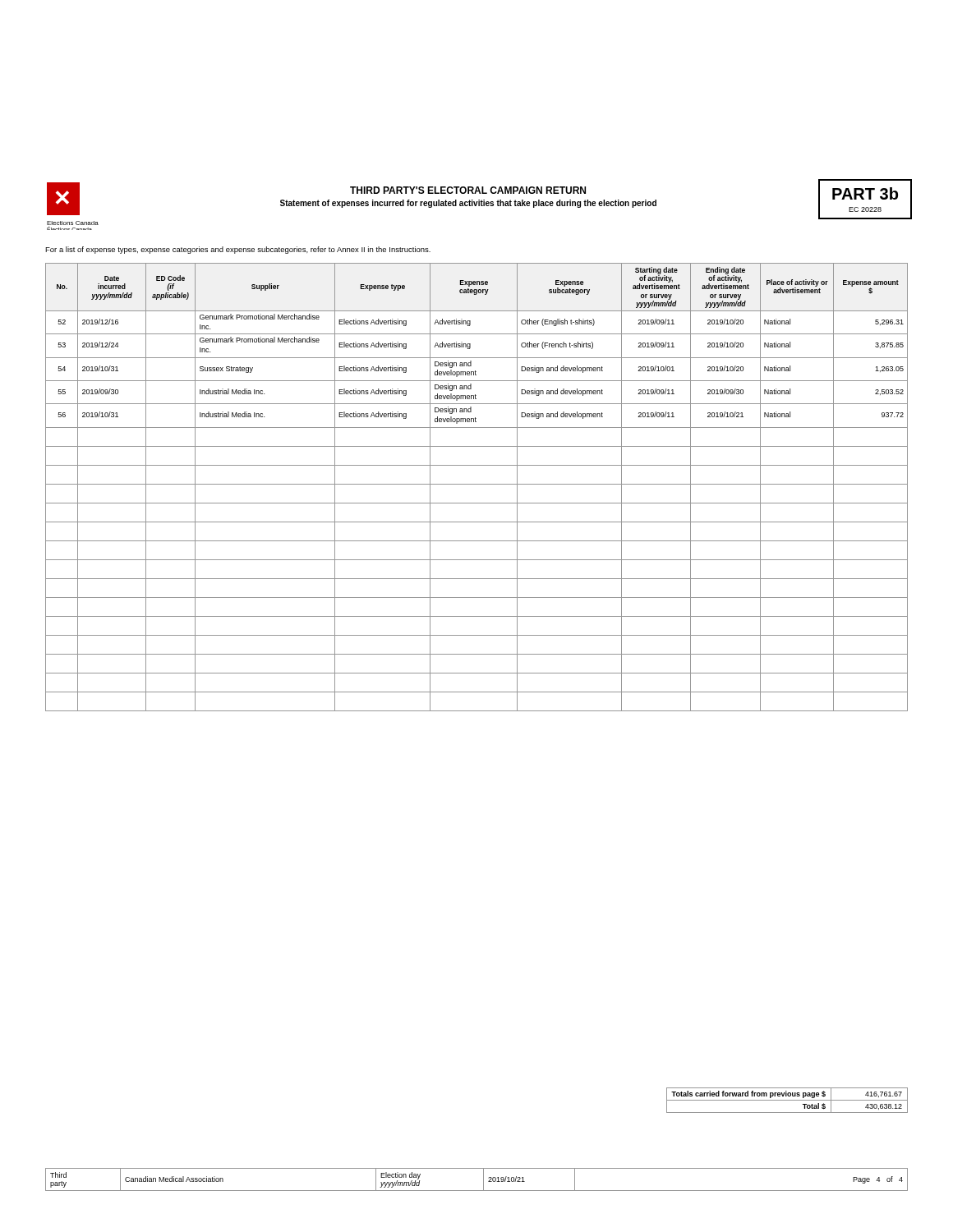Viewport: 953px width, 1232px height.
Task: Find the table that mentions "Canadian Medical Association"
Action: pos(476,1179)
